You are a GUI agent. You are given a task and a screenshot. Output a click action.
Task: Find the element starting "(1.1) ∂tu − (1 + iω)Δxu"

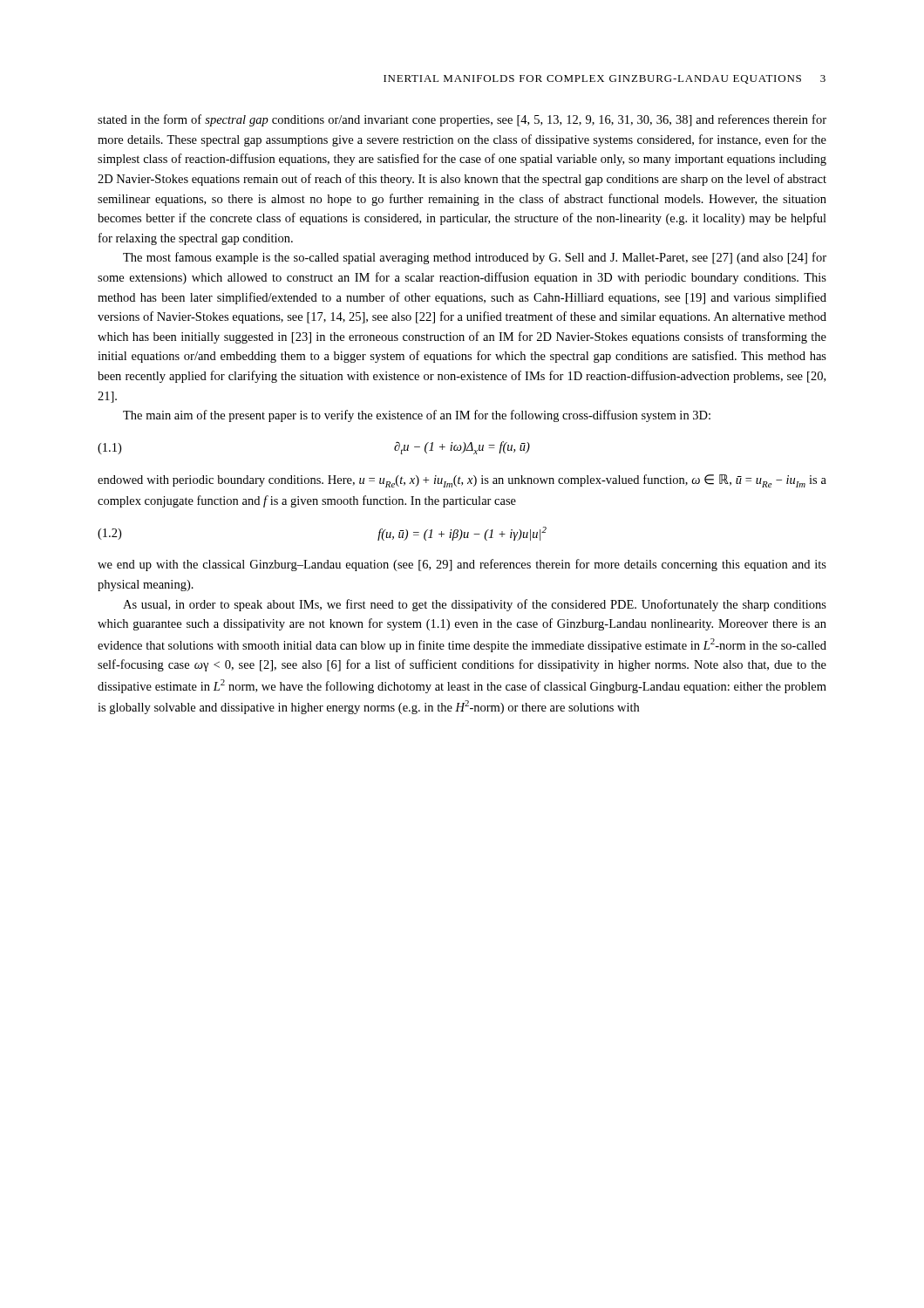(436, 448)
